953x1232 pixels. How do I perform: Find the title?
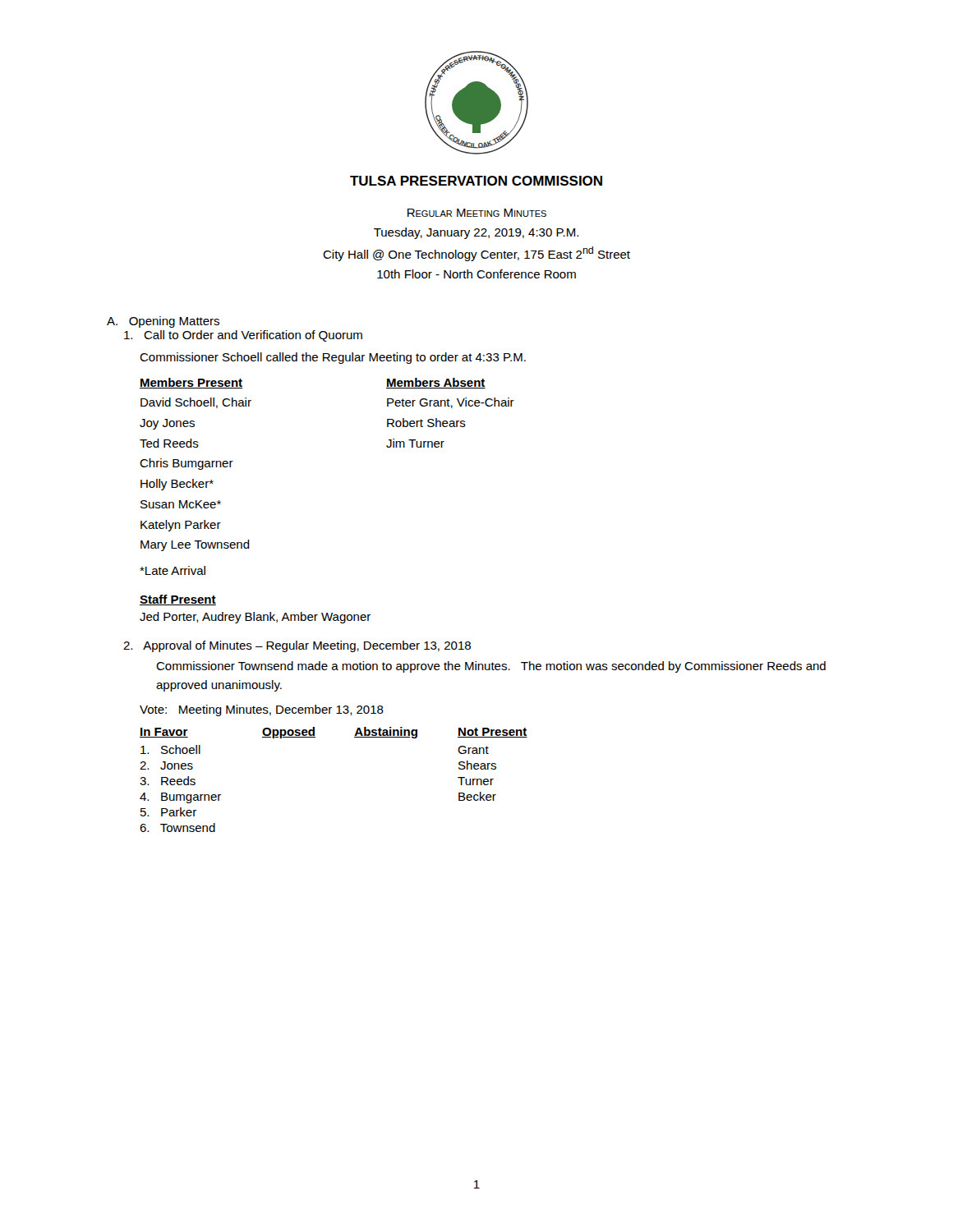476,181
